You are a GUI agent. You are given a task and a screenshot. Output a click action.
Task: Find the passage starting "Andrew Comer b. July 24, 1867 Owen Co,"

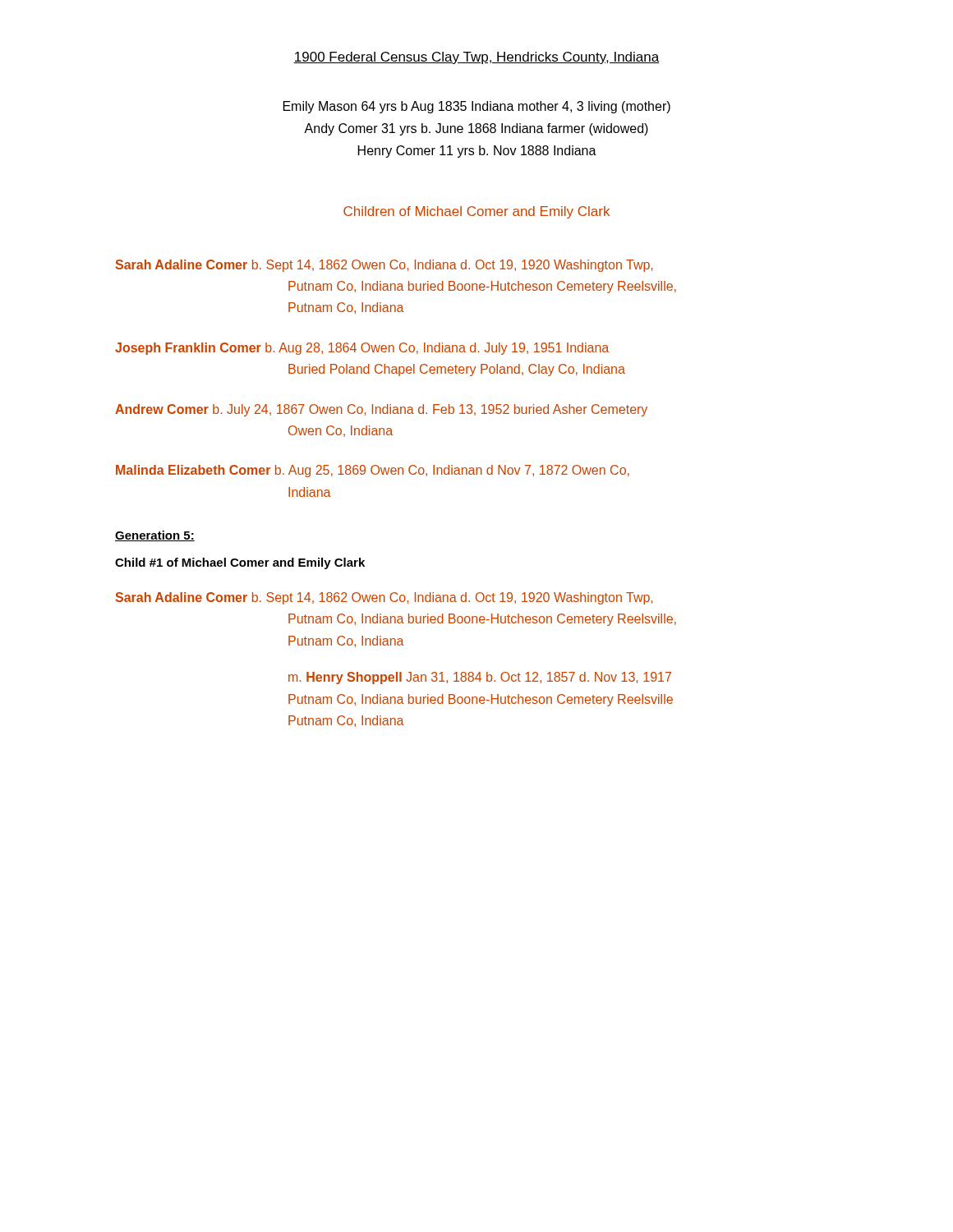(476, 422)
